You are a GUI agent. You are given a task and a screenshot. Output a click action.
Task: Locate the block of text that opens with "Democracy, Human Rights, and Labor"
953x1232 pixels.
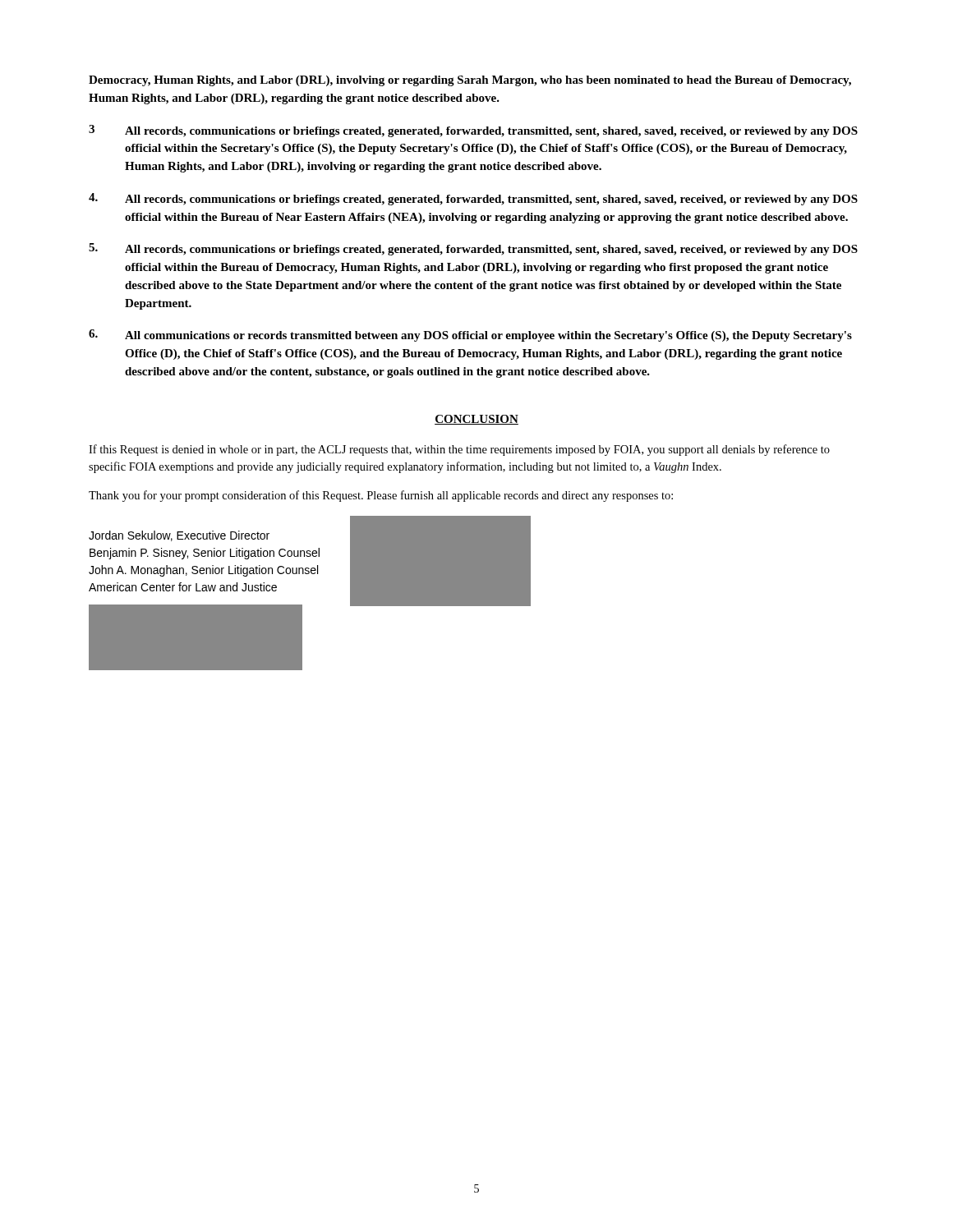476,89
